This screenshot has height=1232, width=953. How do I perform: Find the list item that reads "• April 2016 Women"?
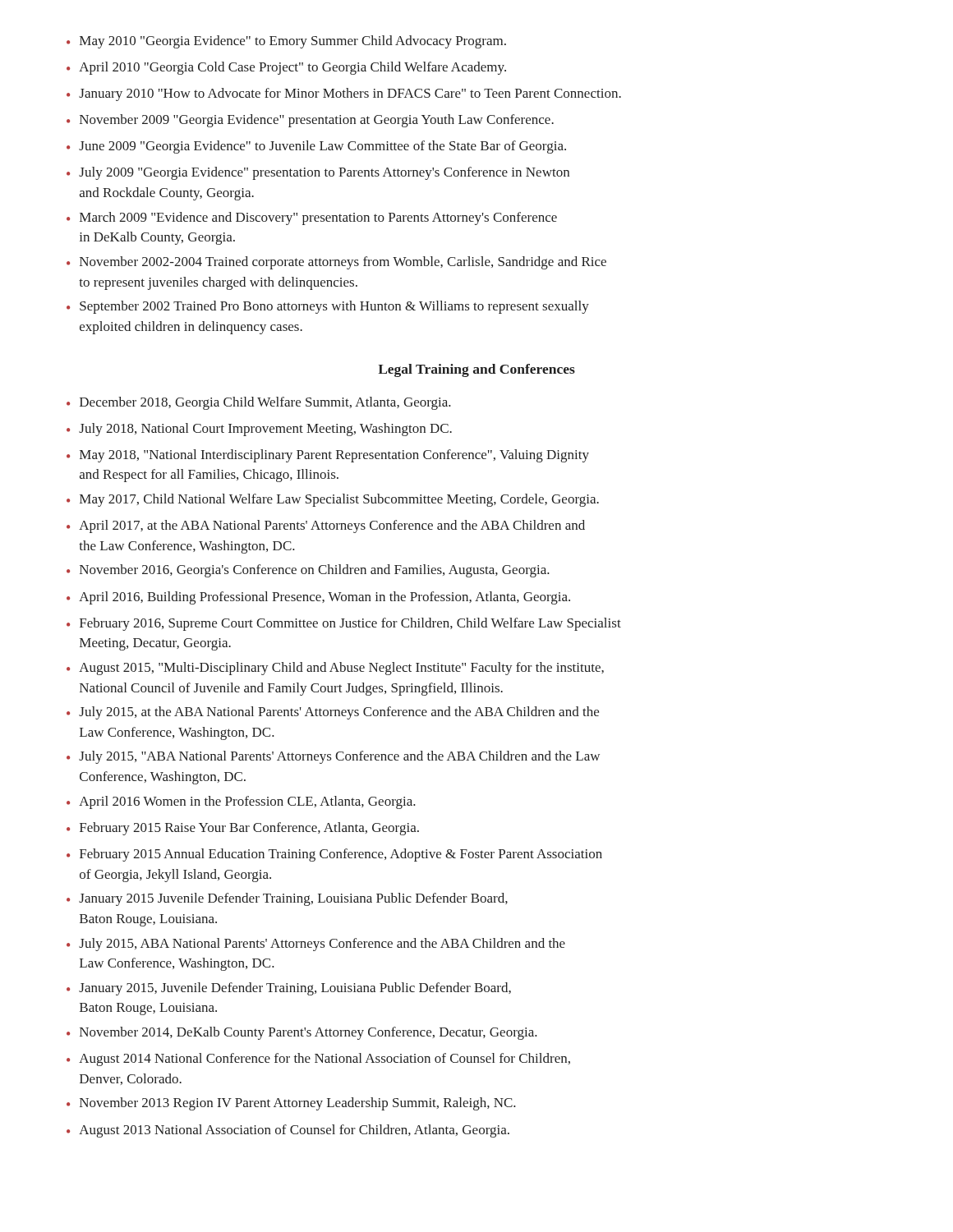click(241, 802)
